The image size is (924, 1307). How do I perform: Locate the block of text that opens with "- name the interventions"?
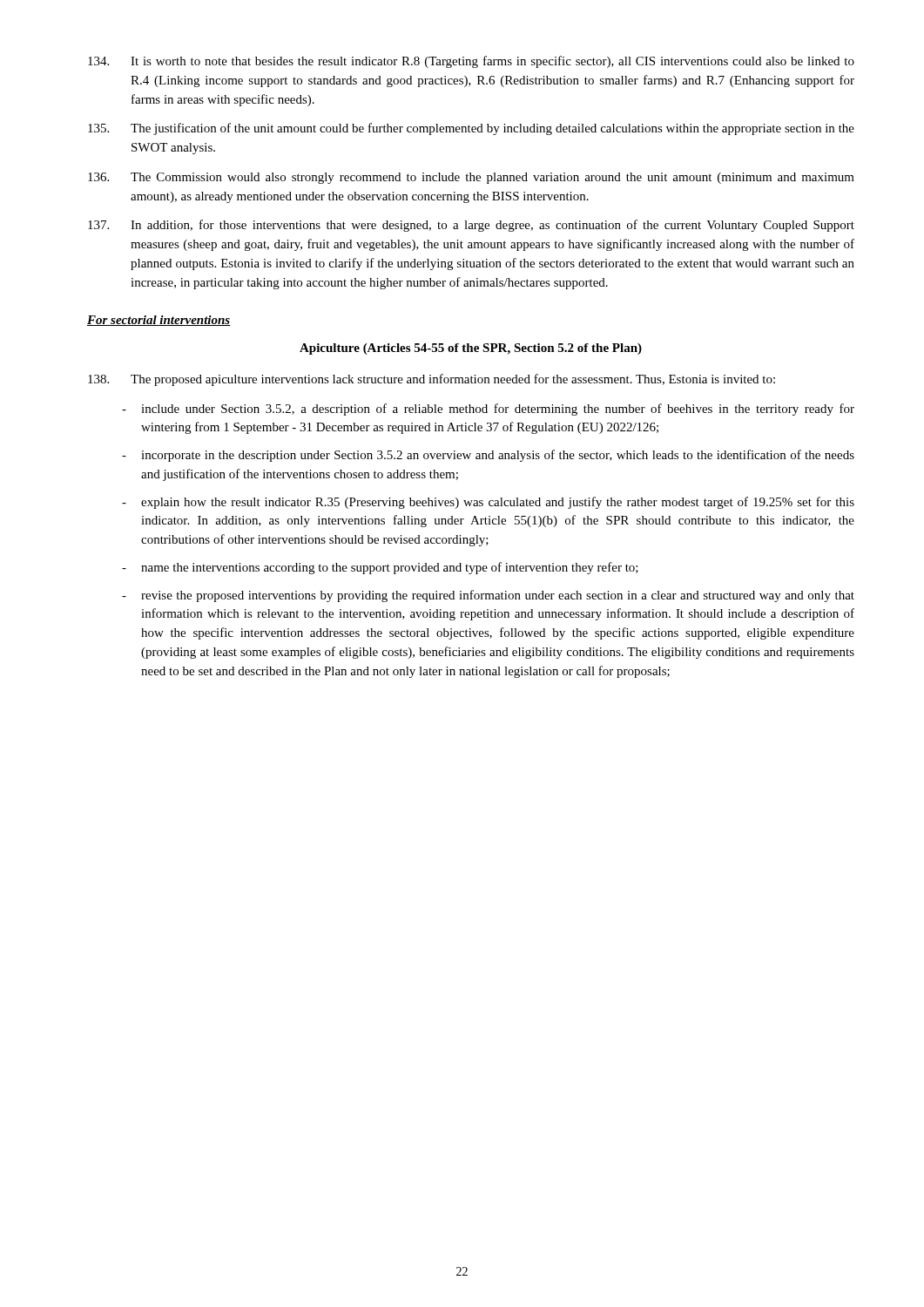(488, 568)
